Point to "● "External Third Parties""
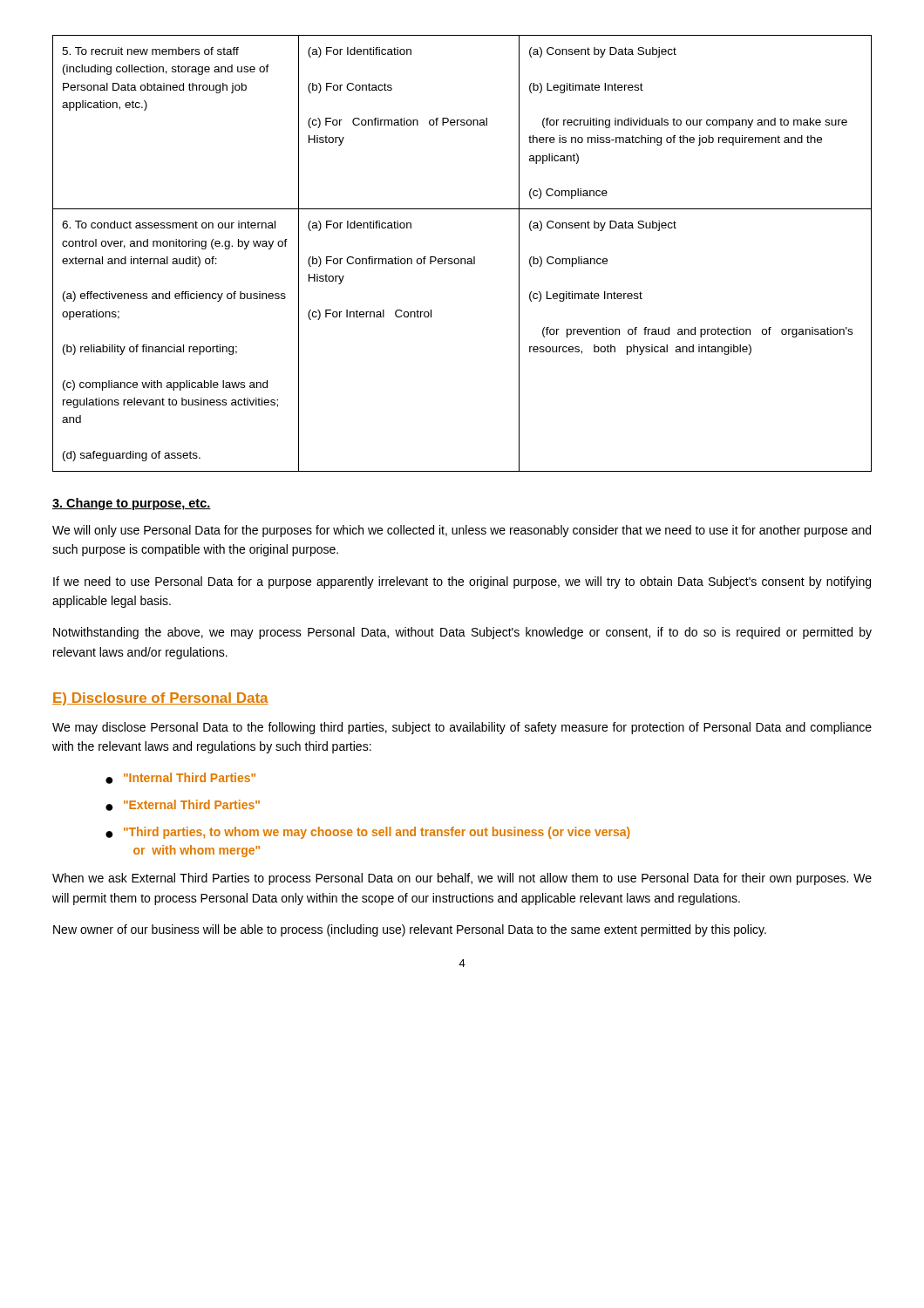Screen dimensions: 1308x924 coord(183,805)
